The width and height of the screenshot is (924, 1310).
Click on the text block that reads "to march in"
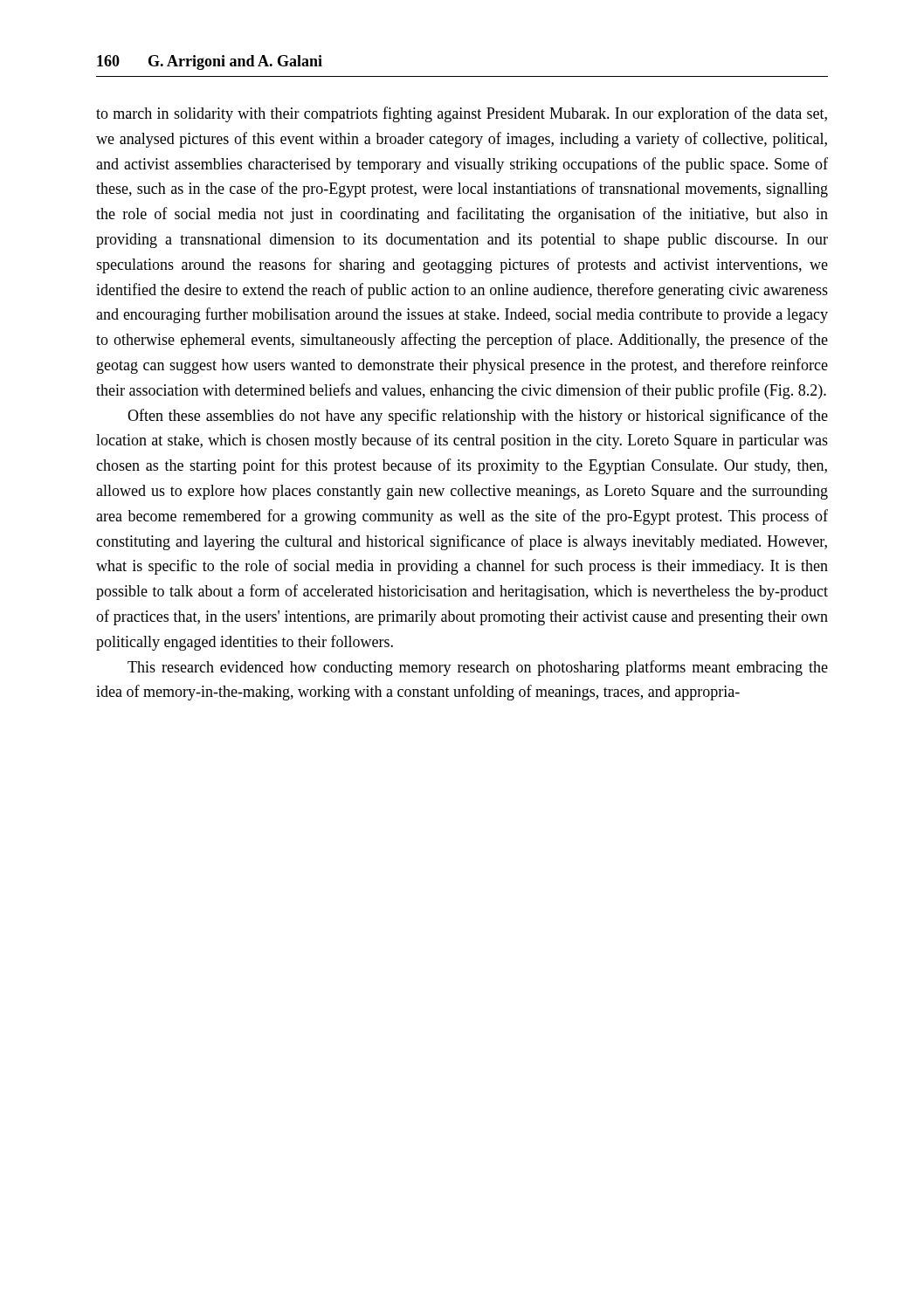click(462, 403)
